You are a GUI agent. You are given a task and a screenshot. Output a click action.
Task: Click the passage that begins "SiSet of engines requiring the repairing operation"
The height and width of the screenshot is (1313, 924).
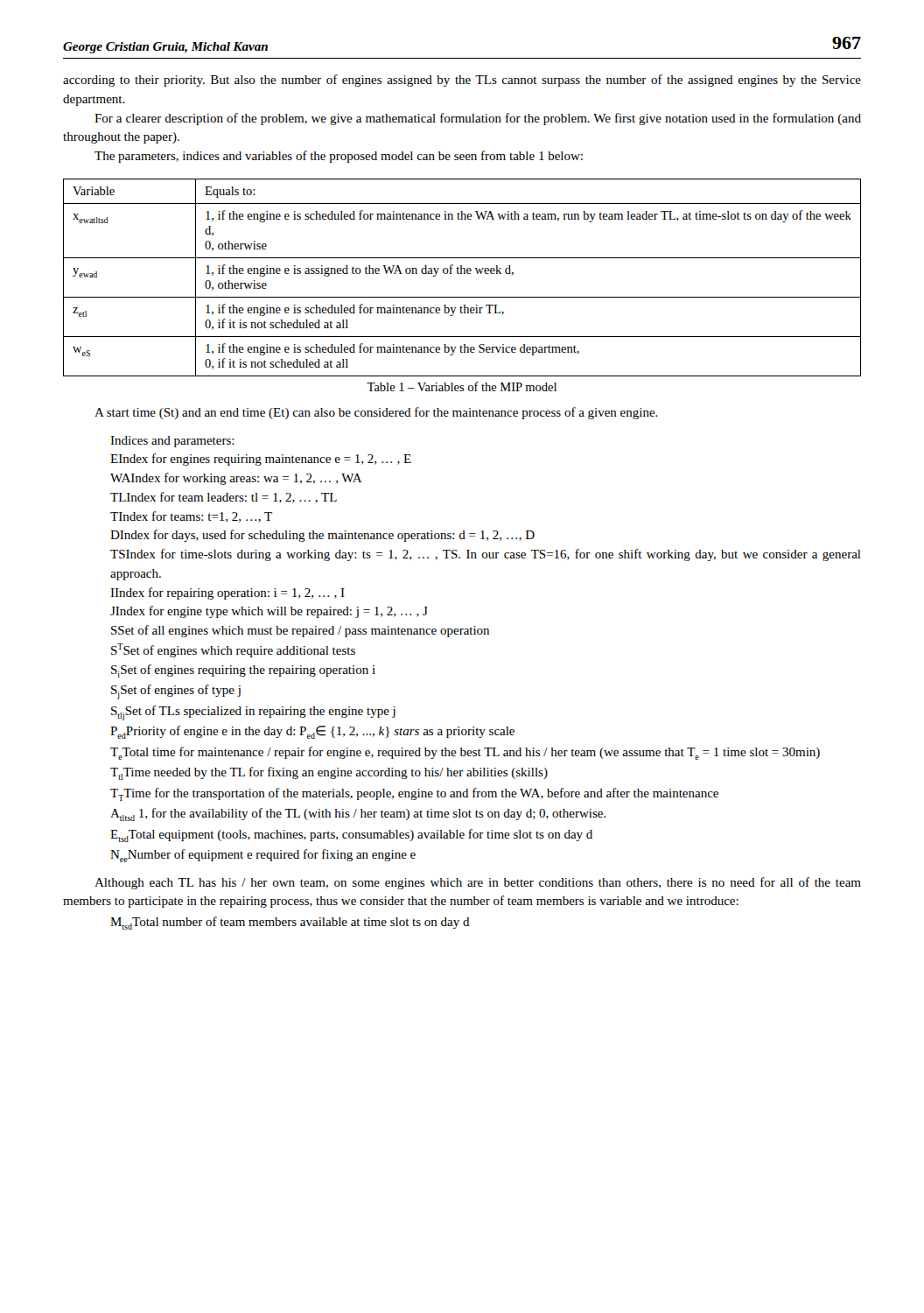pyautogui.click(x=243, y=670)
